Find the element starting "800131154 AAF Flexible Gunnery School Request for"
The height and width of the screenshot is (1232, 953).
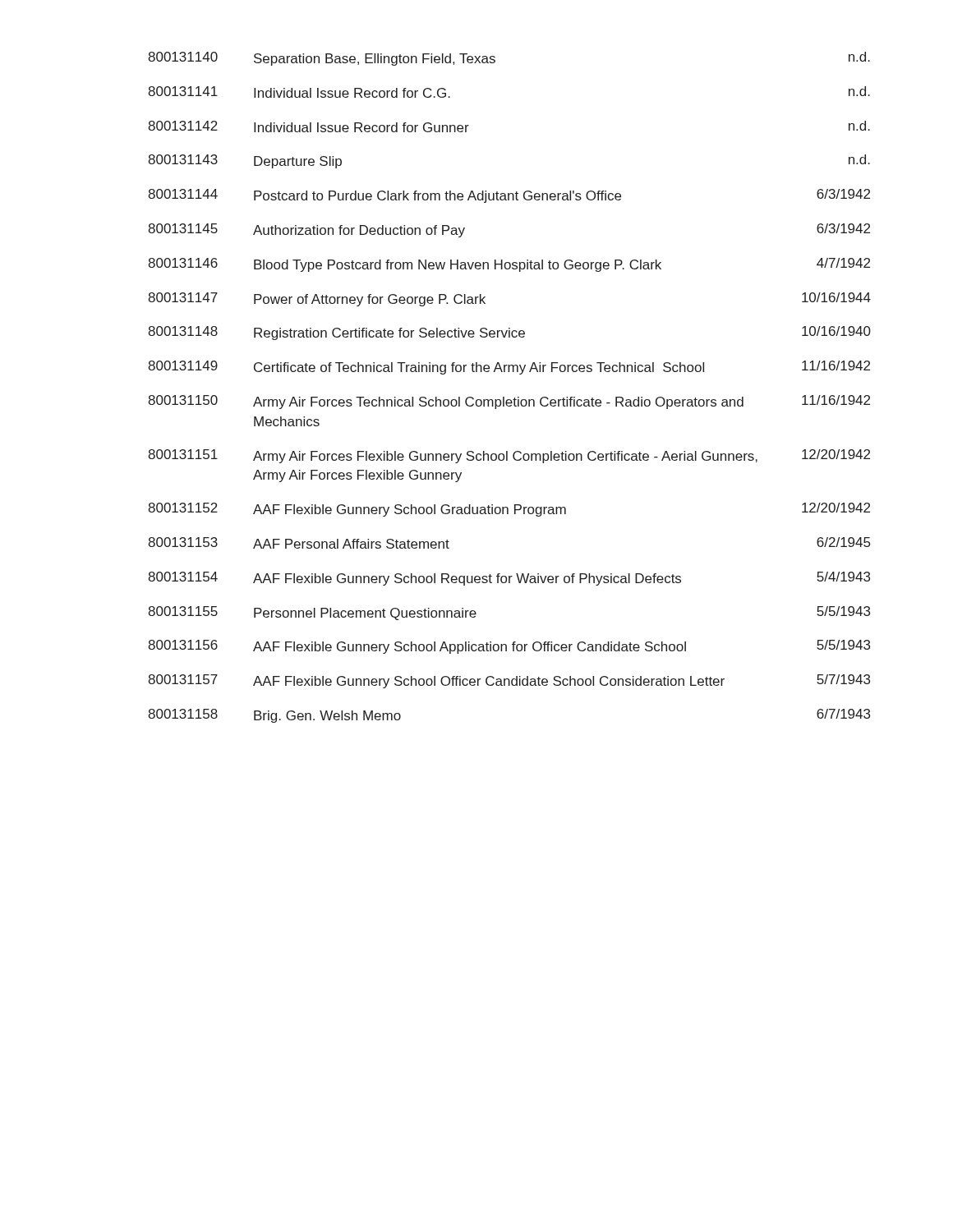(509, 579)
